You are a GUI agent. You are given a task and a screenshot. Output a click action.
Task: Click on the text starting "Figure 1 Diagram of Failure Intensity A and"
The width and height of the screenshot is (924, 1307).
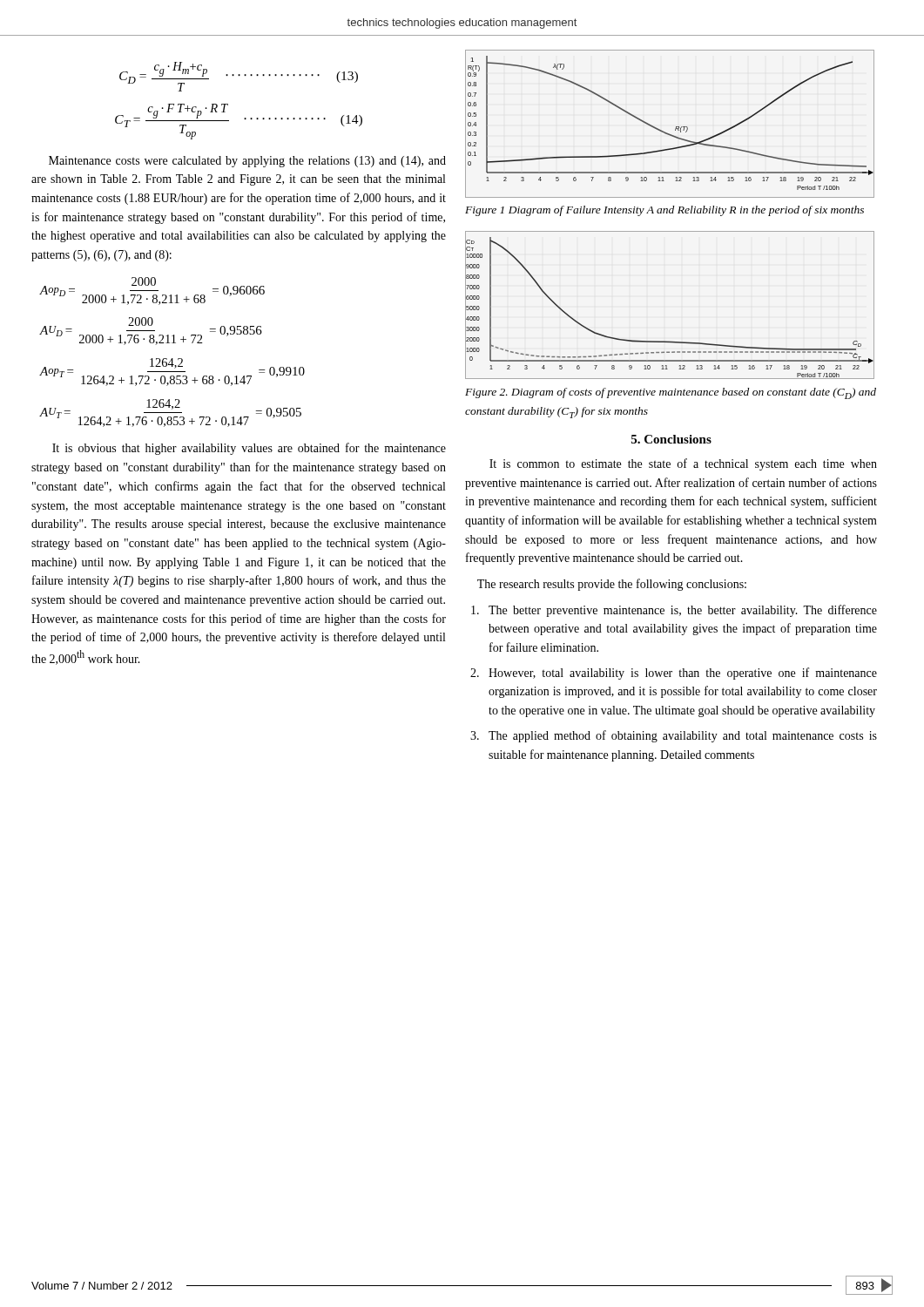[665, 210]
